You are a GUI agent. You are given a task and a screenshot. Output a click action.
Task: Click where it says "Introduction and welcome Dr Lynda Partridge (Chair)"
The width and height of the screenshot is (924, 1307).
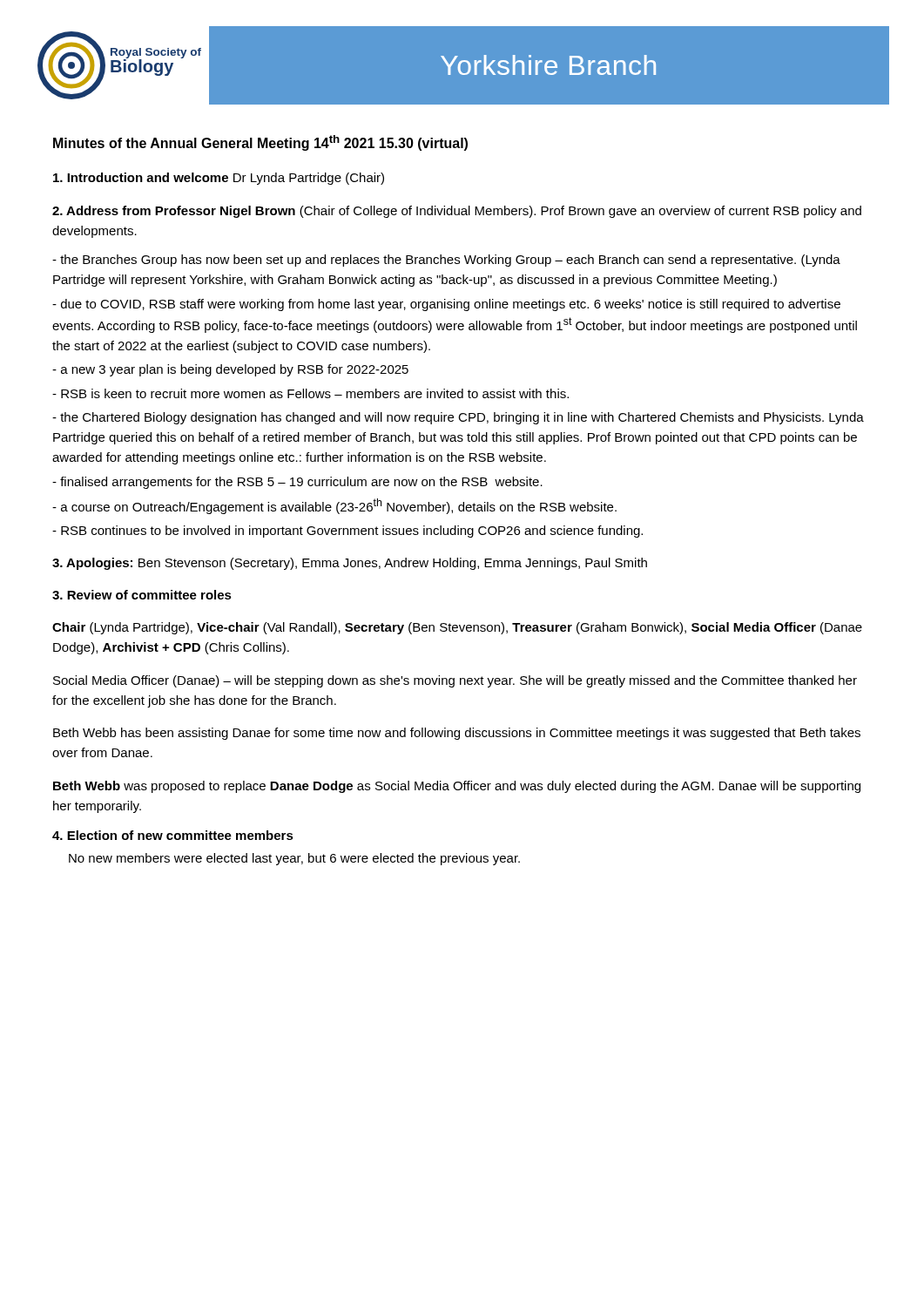[219, 179]
